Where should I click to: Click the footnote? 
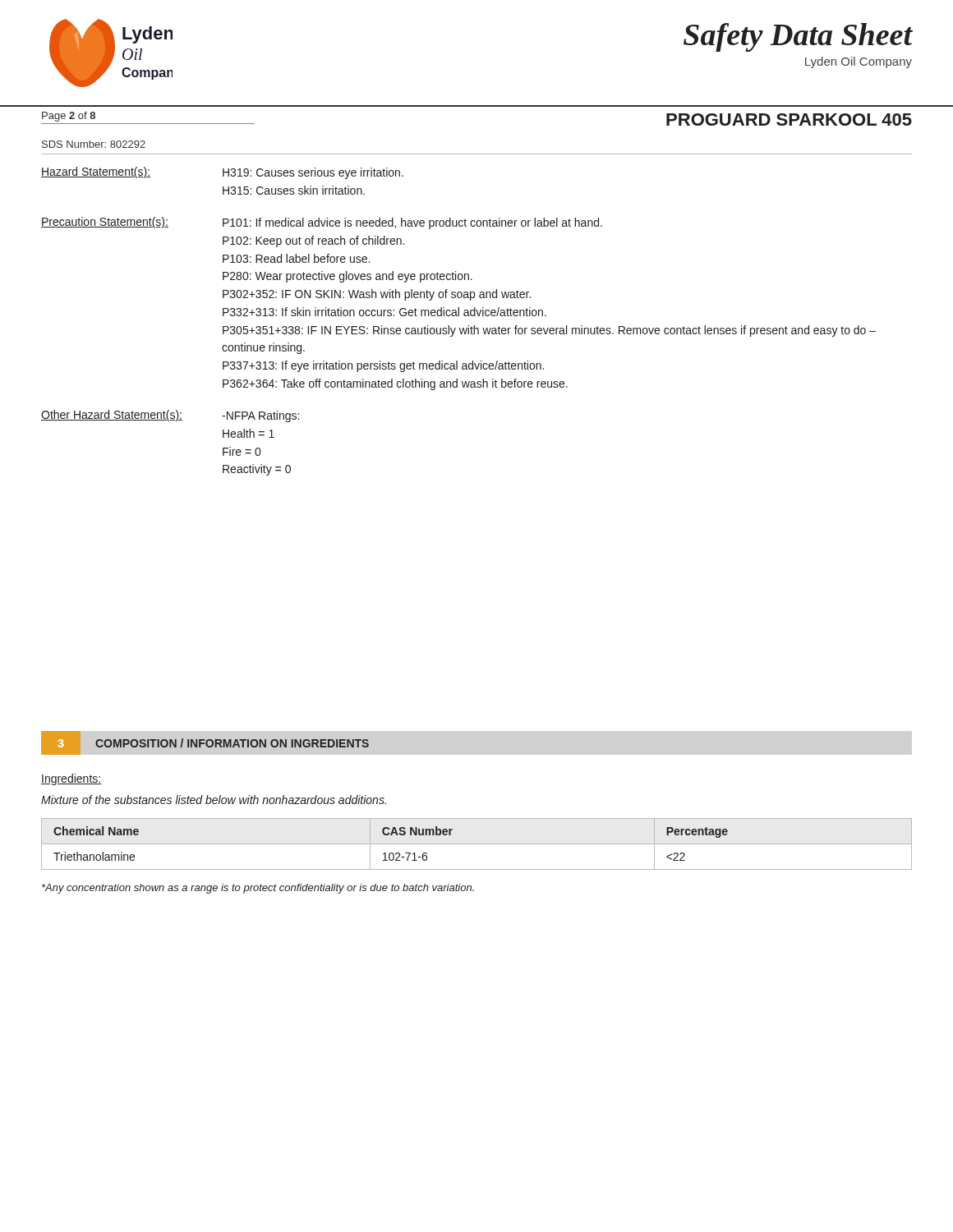click(x=258, y=887)
